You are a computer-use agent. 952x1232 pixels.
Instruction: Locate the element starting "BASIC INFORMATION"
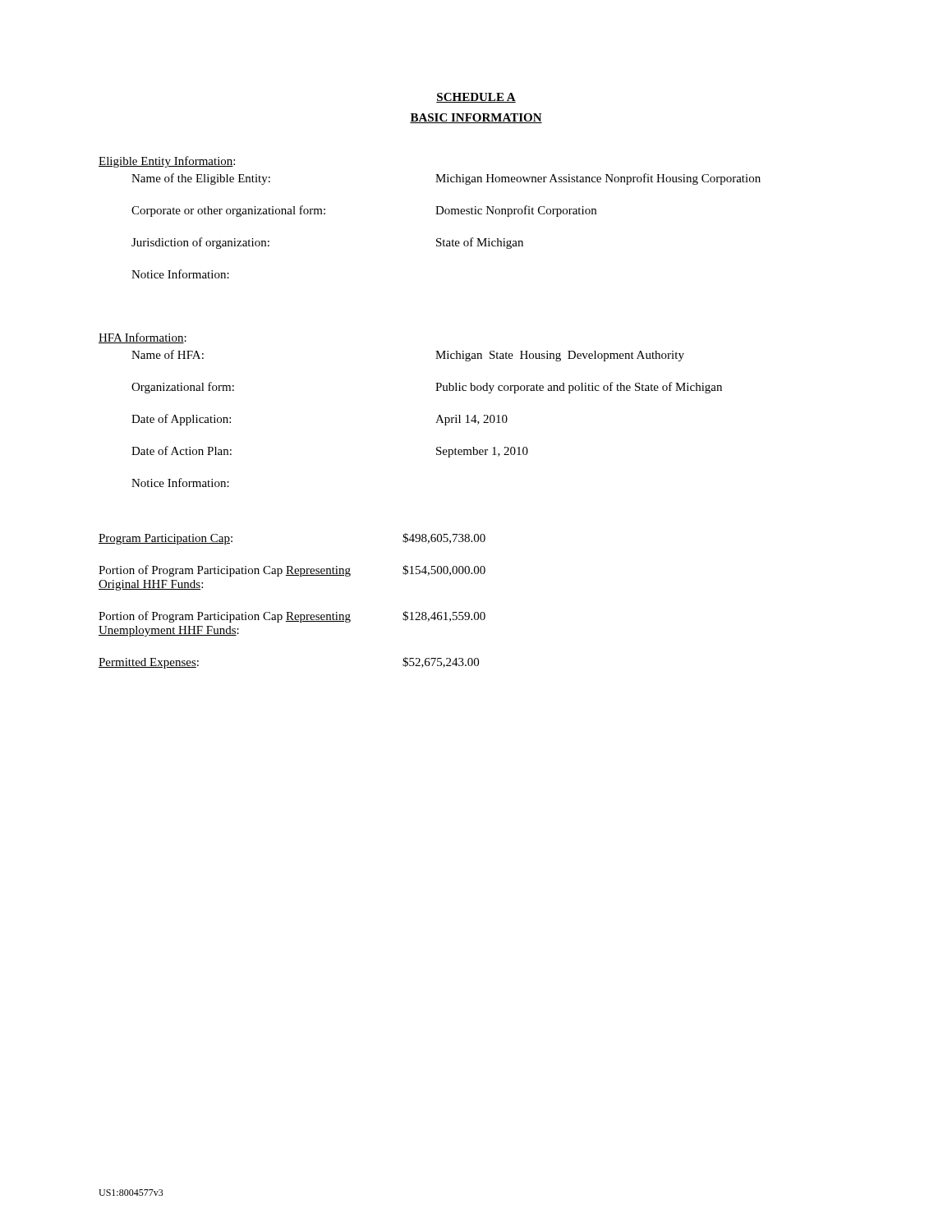coord(476,117)
